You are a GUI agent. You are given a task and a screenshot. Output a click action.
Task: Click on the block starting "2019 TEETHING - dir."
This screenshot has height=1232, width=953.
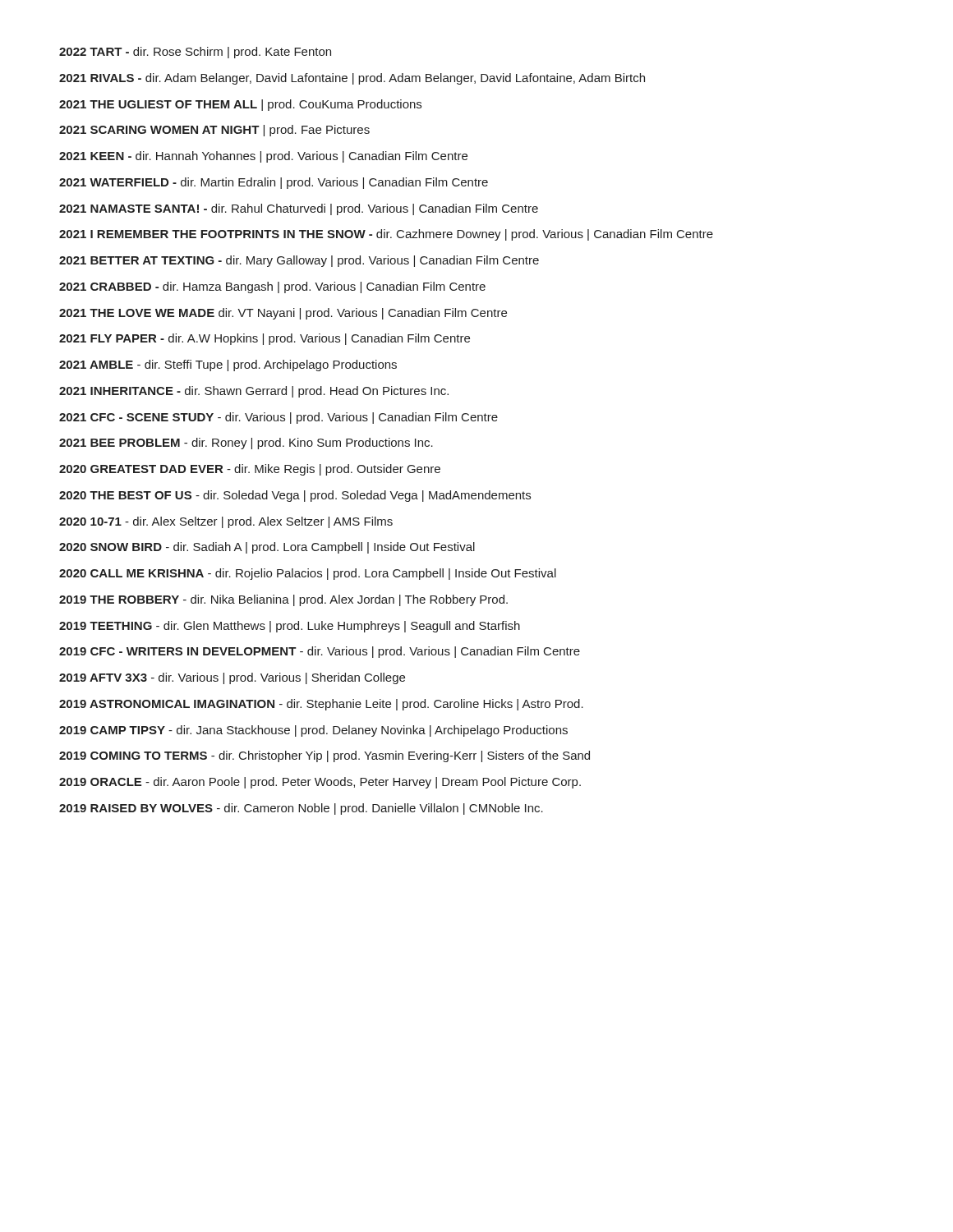click(x=290, y=625)
